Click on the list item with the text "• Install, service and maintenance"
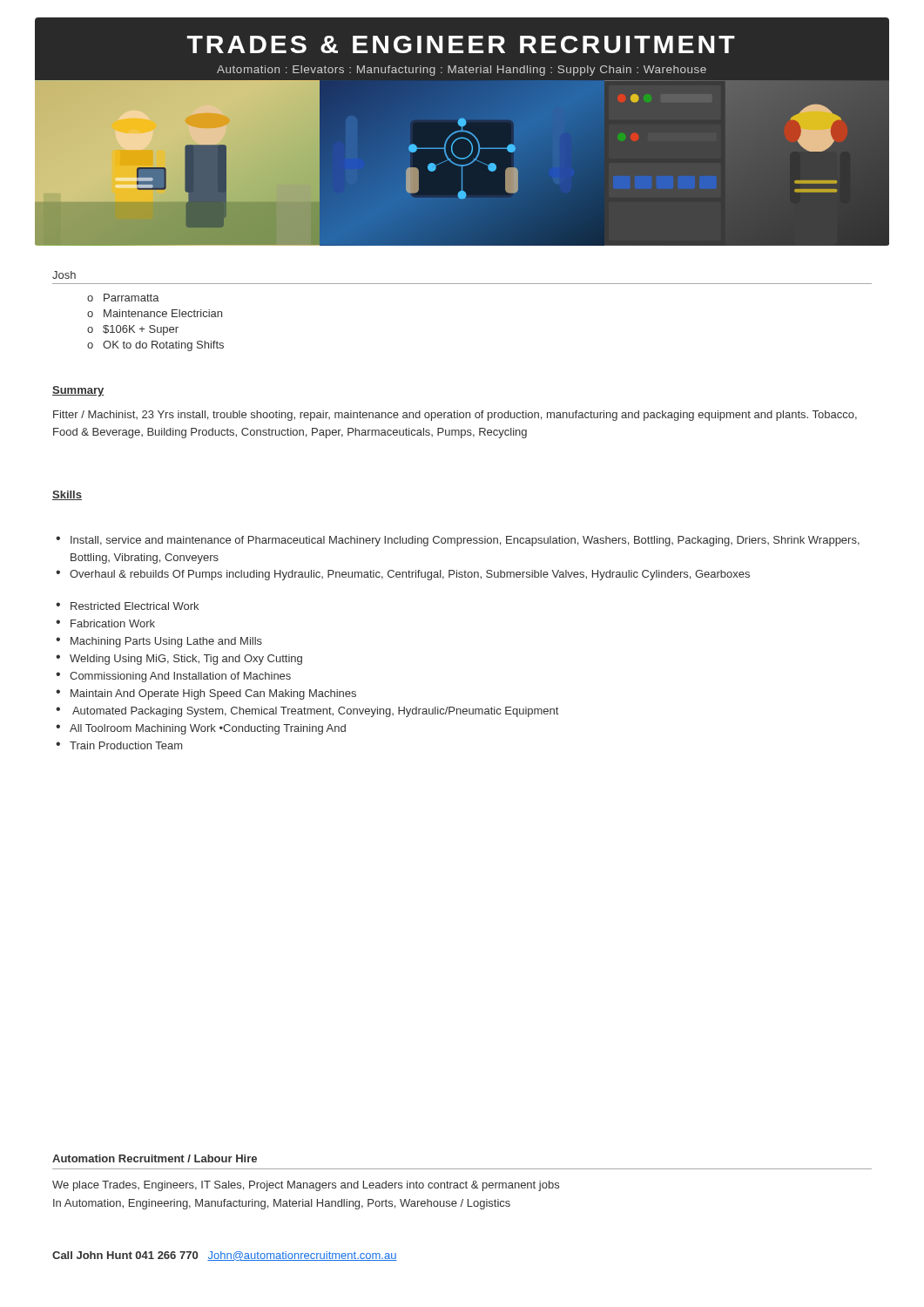The height and width of the screenshot is (1307, 924). pos(465,547)
